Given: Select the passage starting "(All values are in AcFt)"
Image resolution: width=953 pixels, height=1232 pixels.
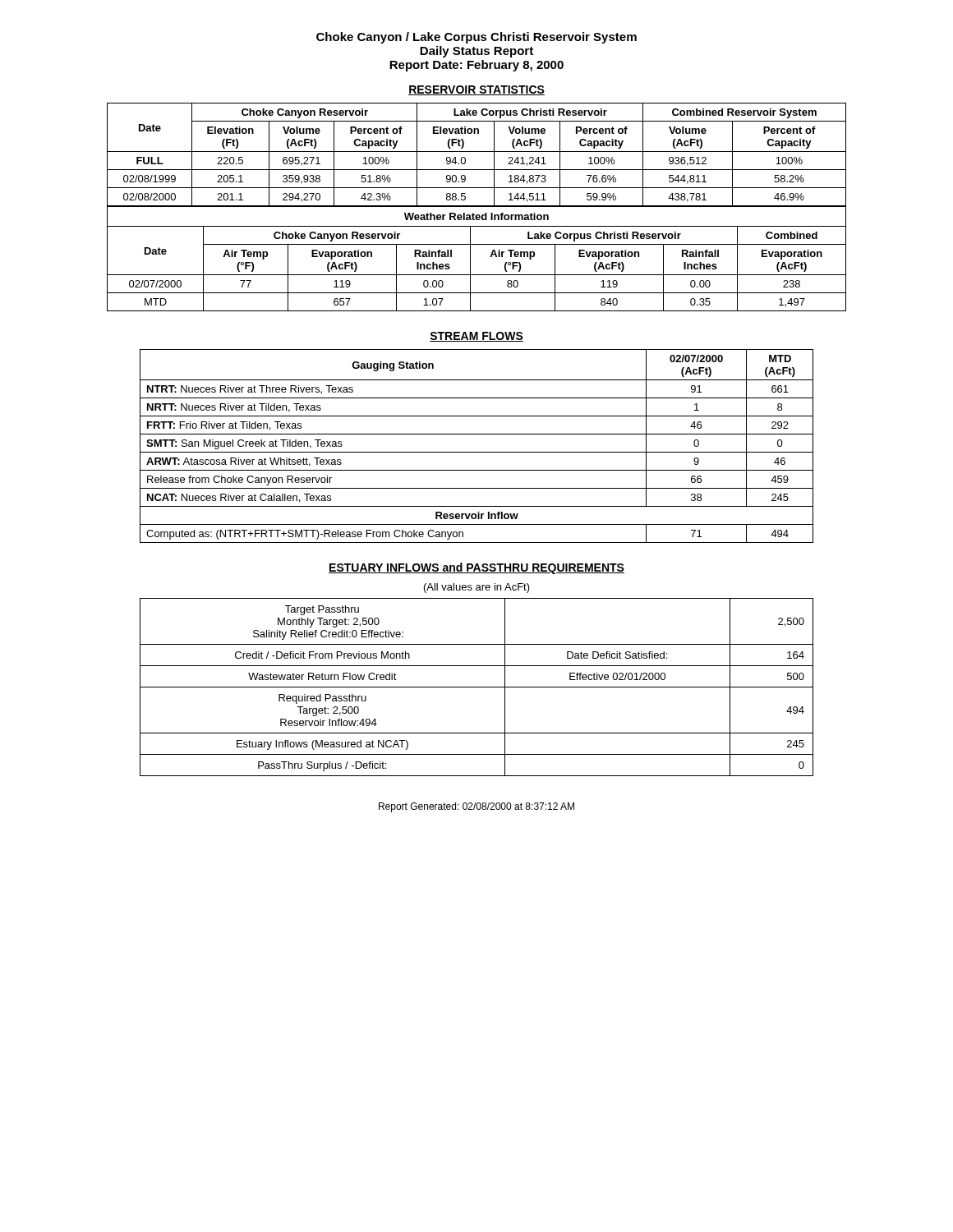Looking at the screenshot, I should (x=476, y=587).
